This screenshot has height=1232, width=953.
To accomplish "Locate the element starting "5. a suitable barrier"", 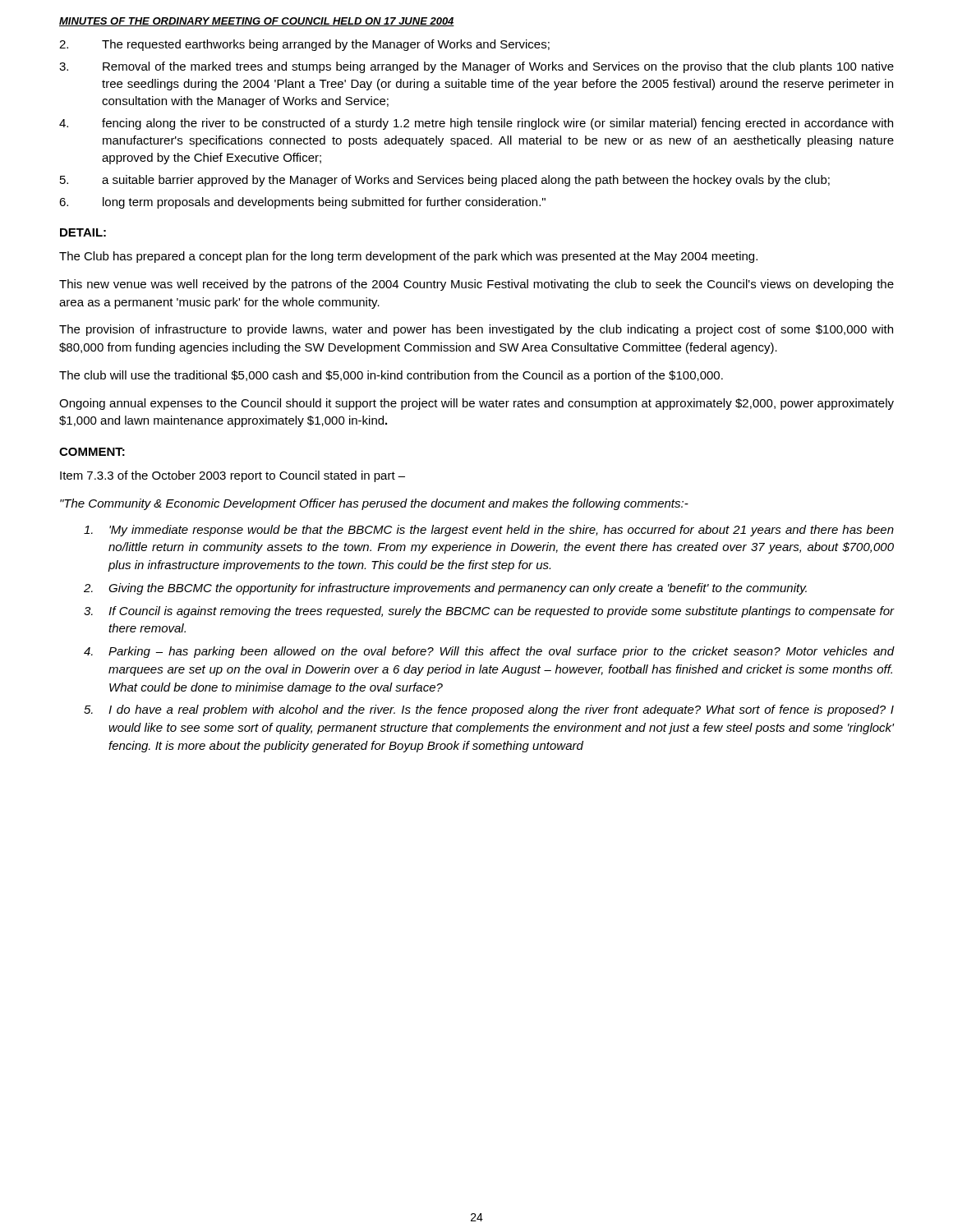I will click(476, 180).
